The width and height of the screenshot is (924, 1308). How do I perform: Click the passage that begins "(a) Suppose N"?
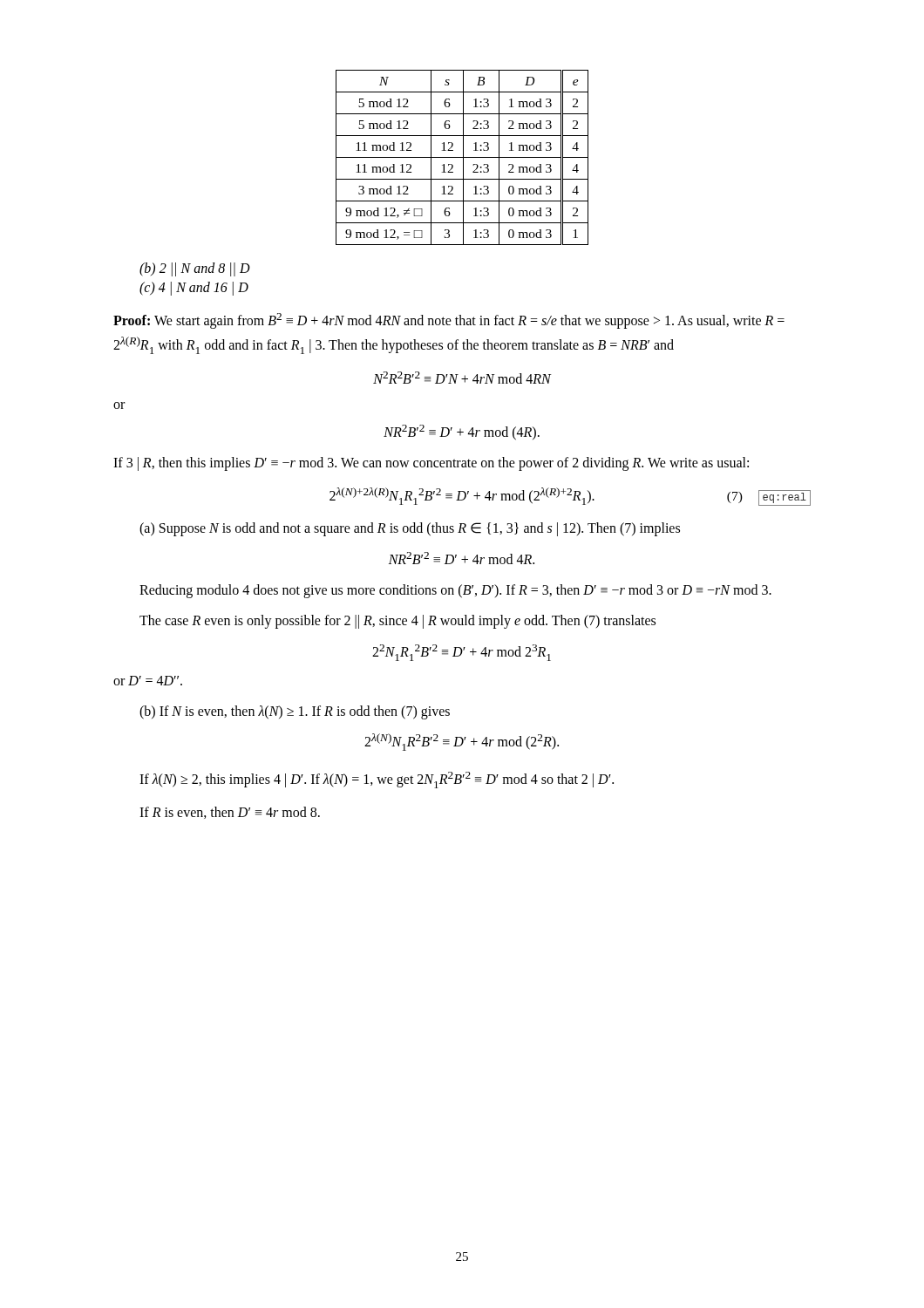click(x=475, y=529)
